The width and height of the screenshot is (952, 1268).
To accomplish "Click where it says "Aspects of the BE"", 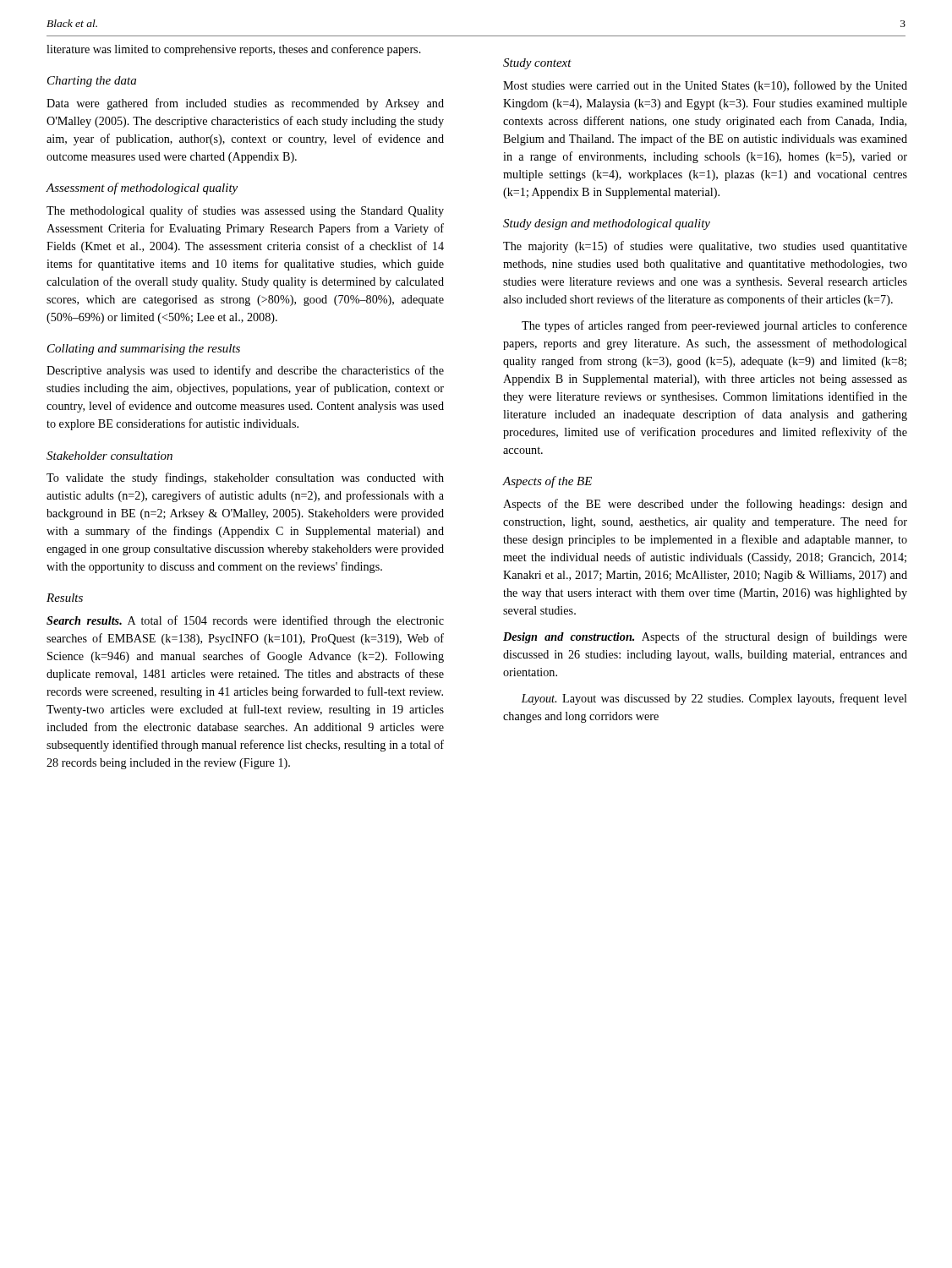I will [548, 481].
